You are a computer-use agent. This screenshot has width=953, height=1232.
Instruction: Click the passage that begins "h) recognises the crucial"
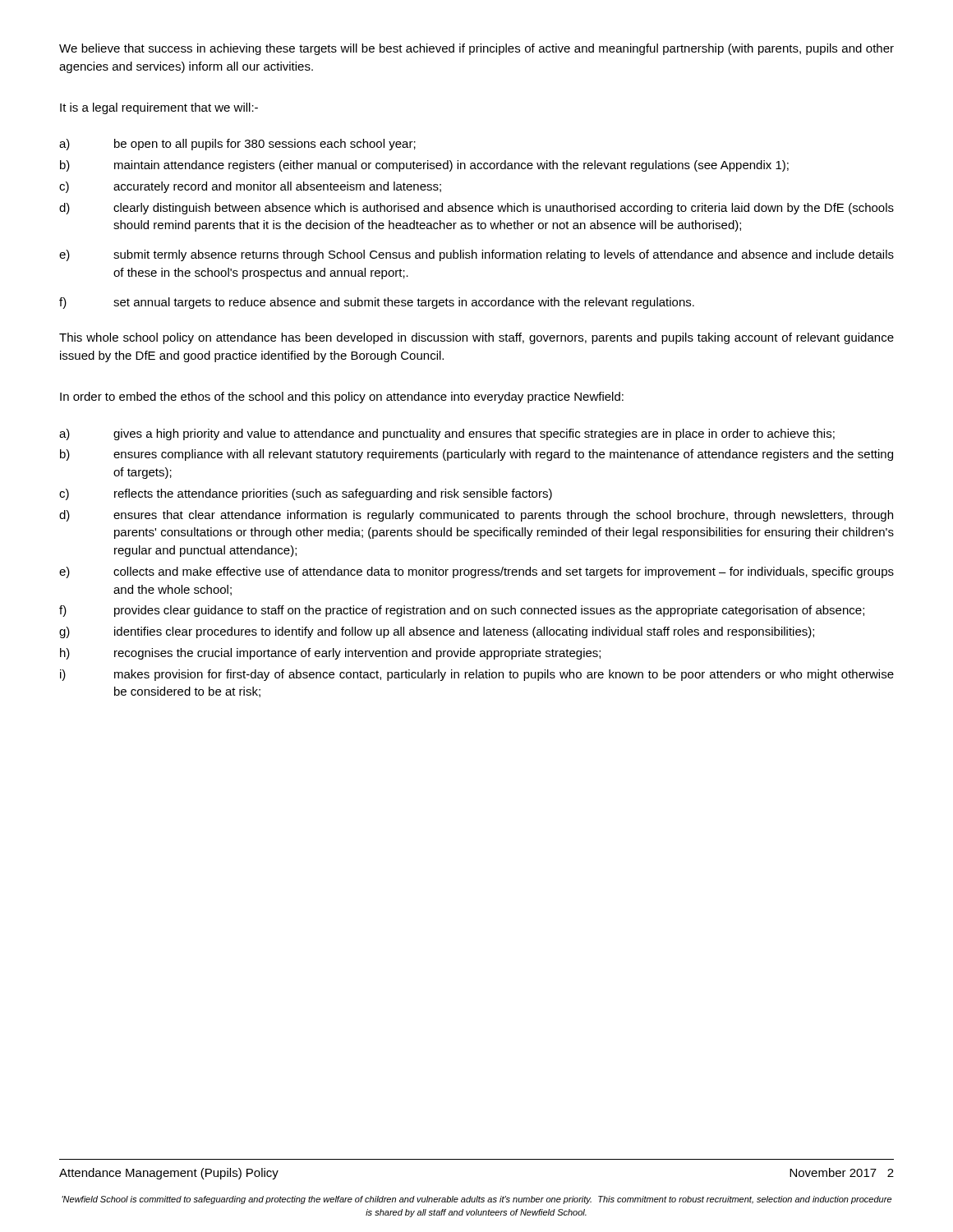(x=476, y=653)
